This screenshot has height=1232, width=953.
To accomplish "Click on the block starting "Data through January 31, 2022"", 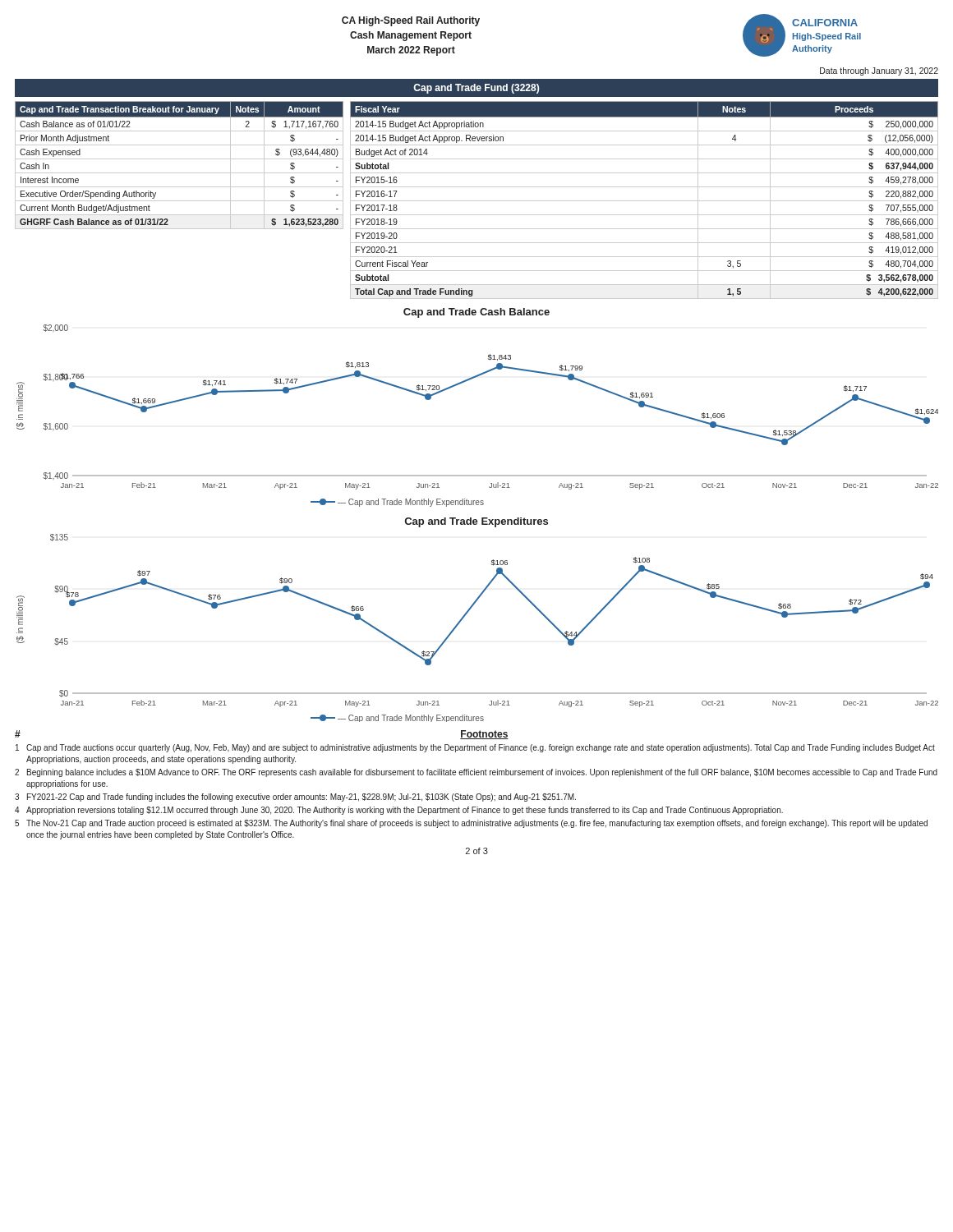I will pyautogui.click(x=879, y=71).
